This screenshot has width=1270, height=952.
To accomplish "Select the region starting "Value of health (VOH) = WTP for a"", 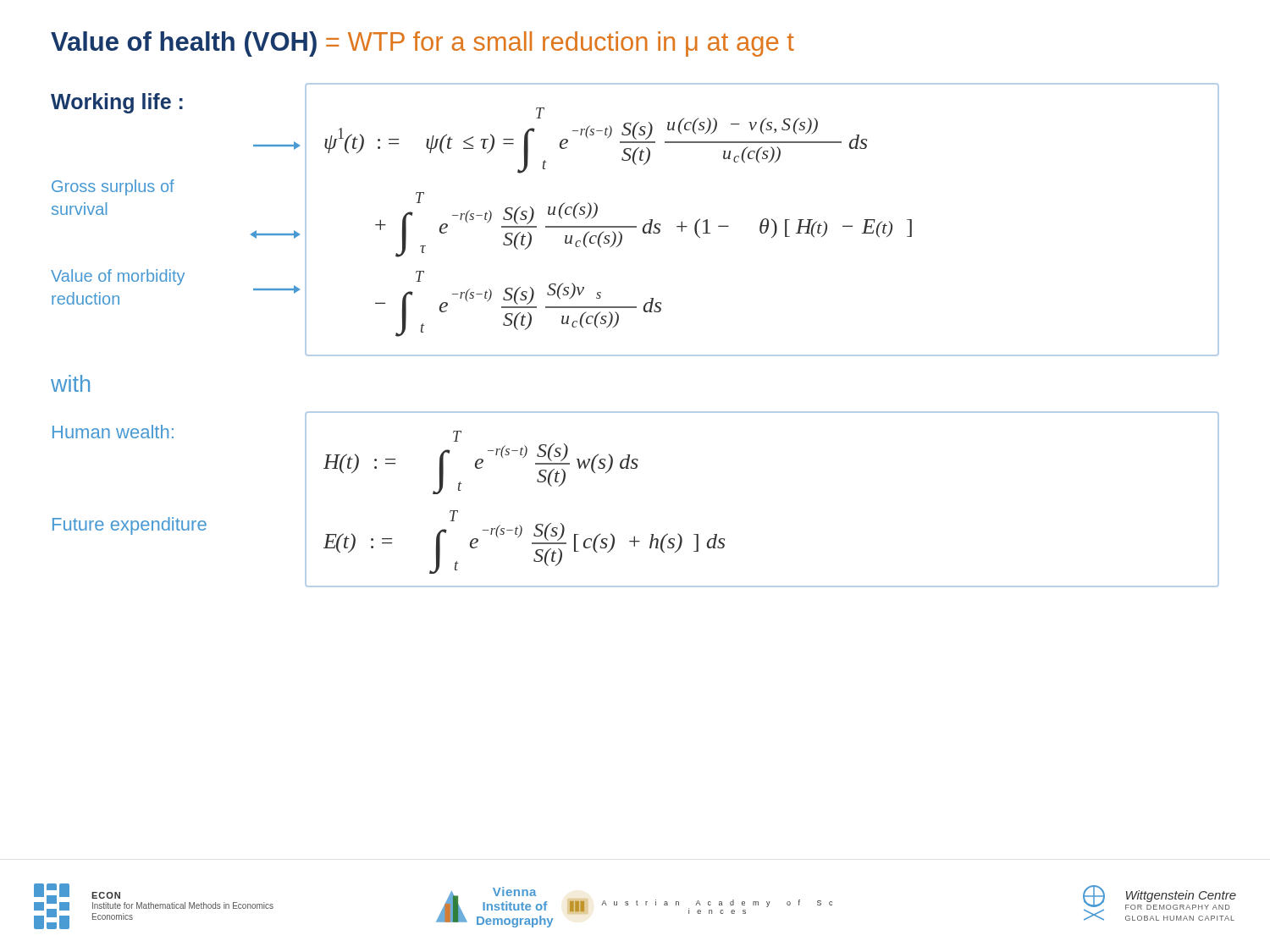I will click(x=422, y=42).
